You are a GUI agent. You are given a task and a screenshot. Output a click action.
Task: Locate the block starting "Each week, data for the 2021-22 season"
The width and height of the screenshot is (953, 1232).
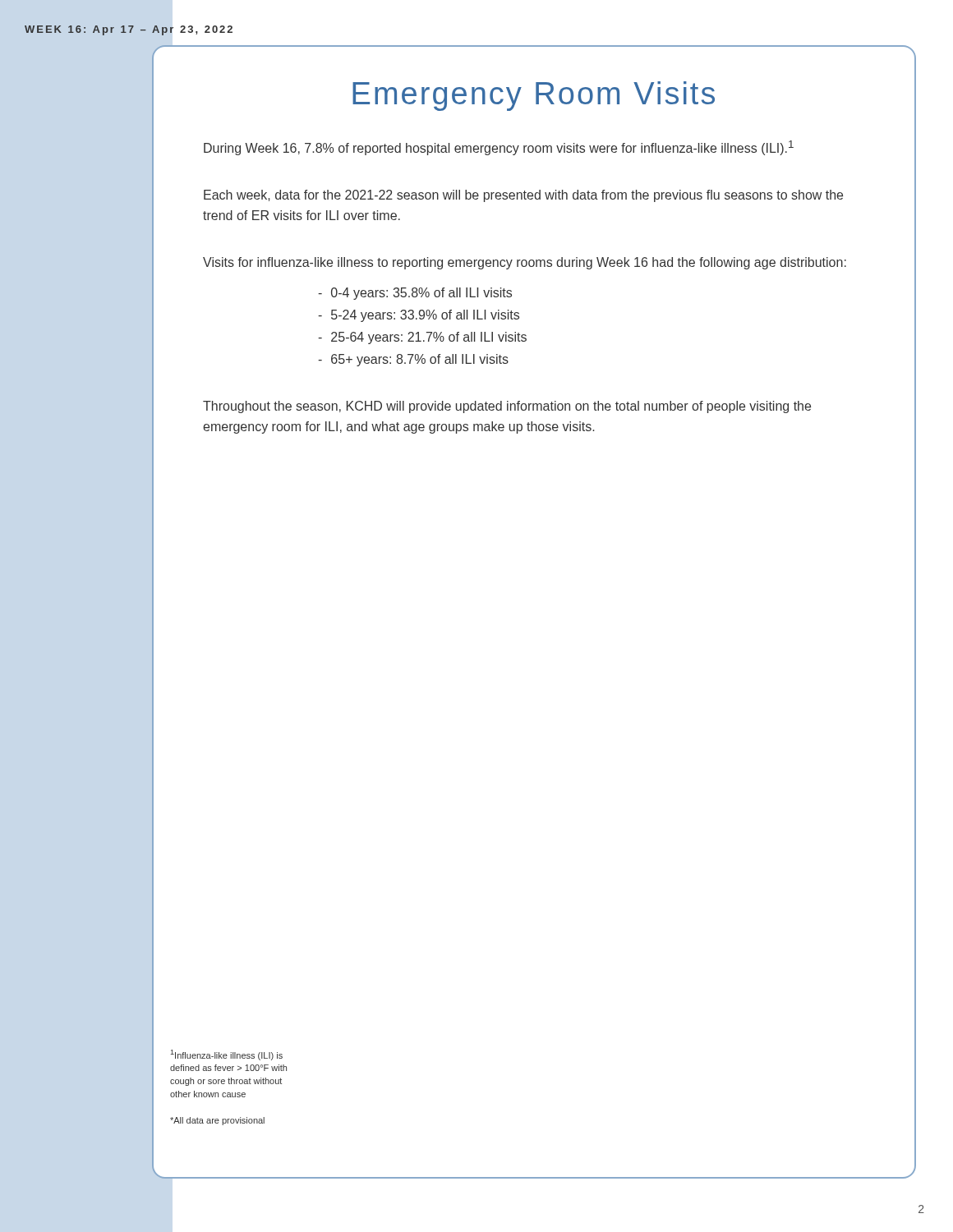[x=523, y=205]
